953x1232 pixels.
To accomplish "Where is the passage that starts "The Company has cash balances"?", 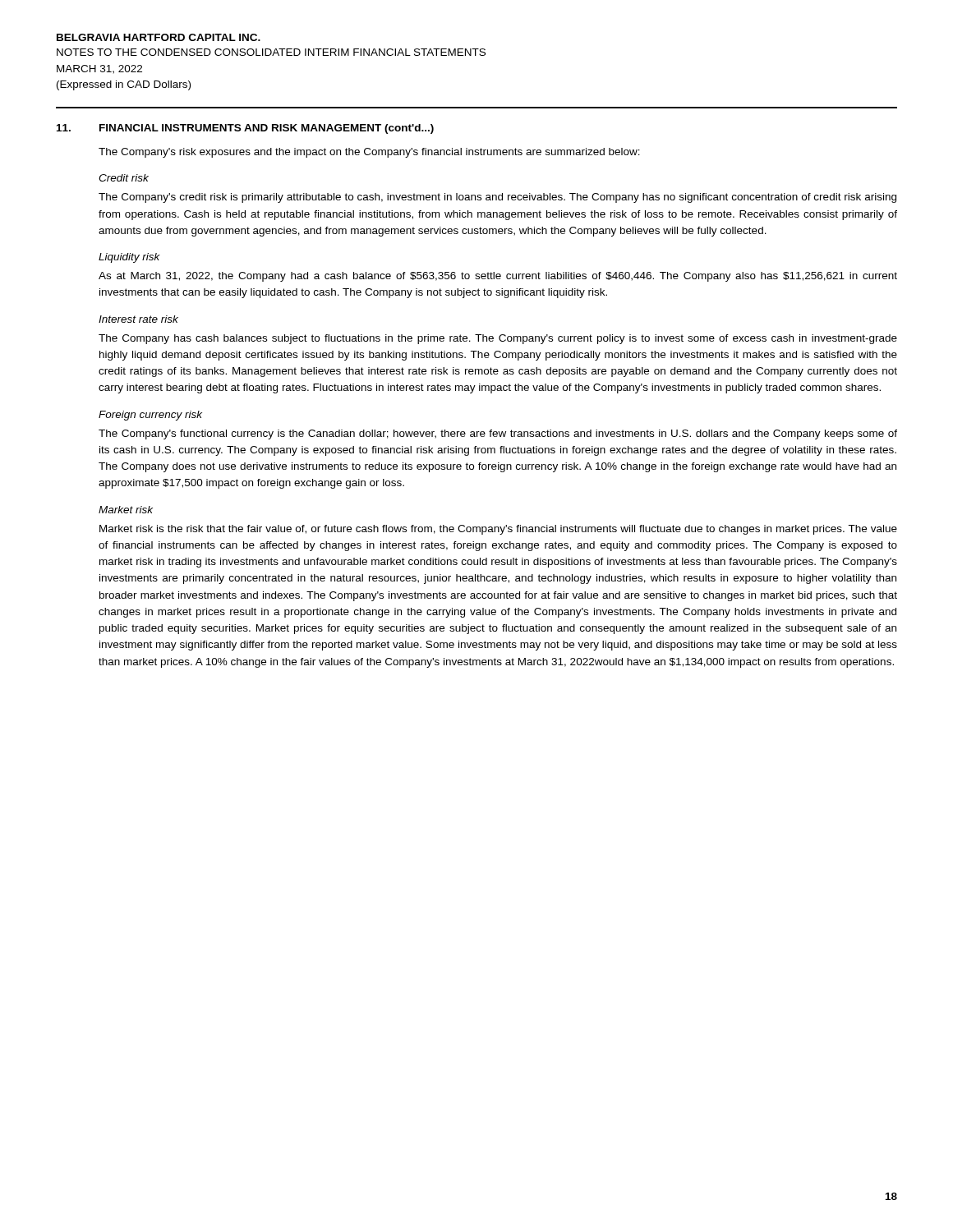I will (x=498, y=363).
